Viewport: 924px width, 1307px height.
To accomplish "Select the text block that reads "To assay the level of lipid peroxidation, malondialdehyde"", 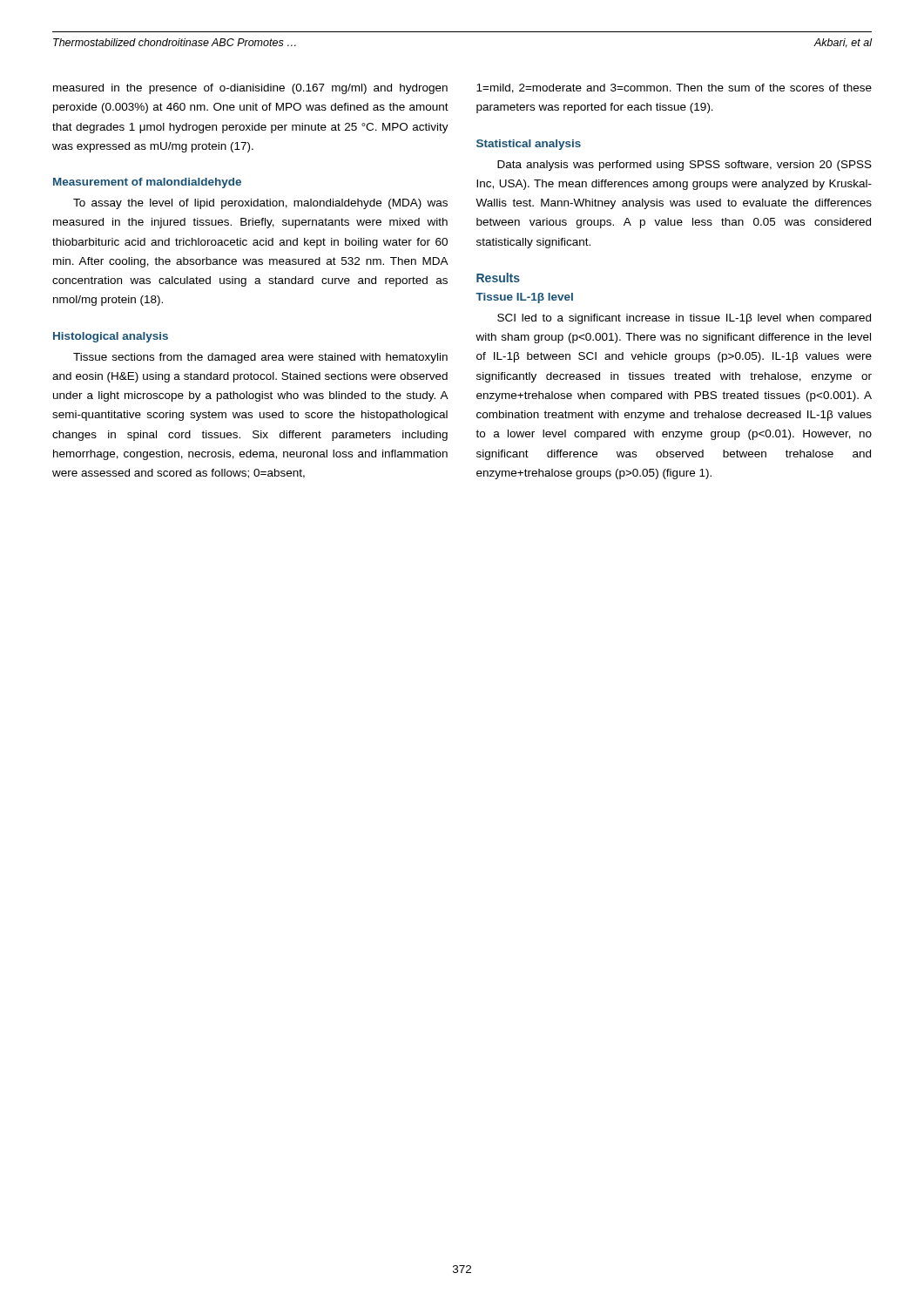I will 250,251.
